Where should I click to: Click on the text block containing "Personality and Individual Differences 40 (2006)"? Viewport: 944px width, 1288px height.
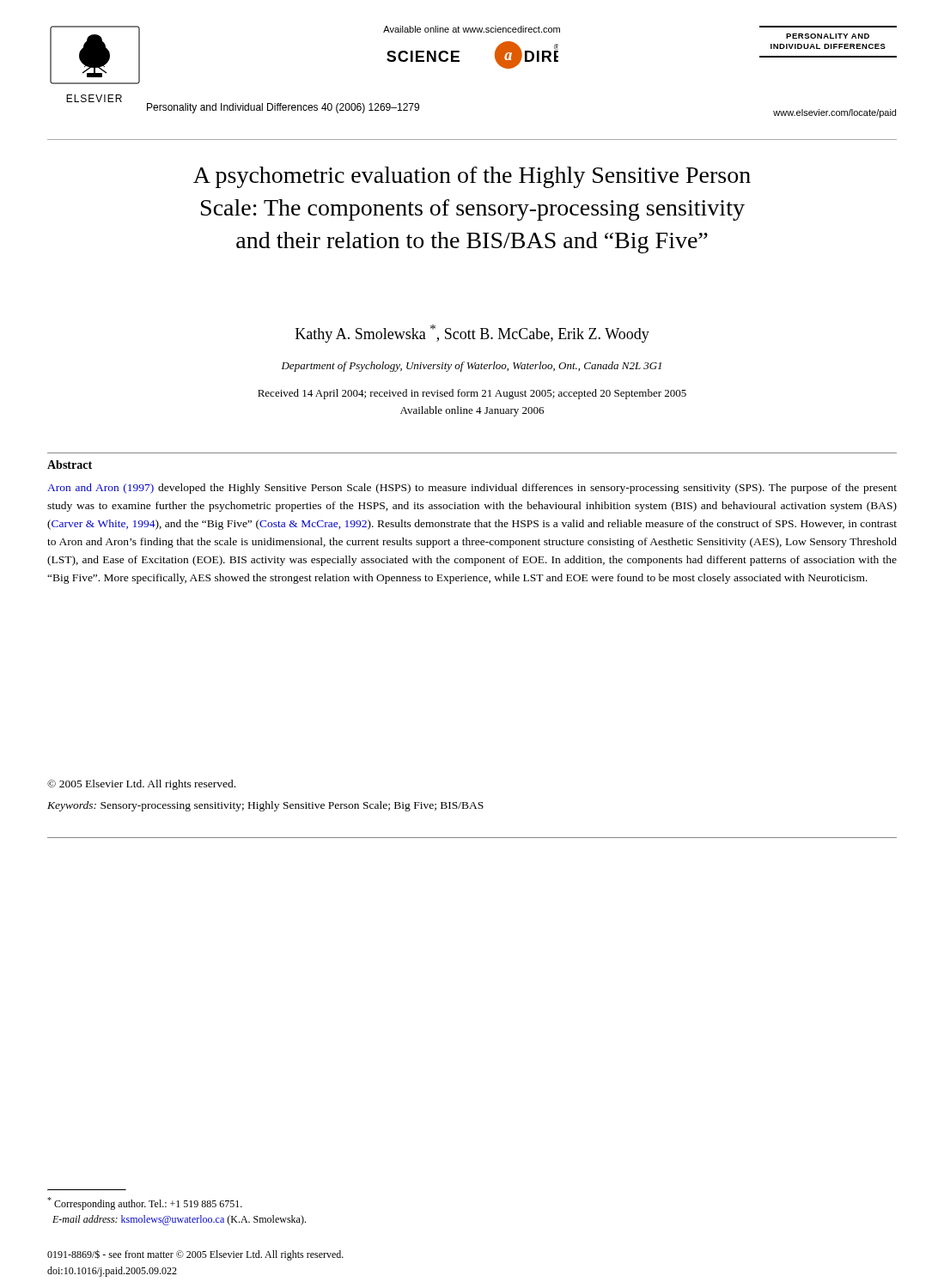[283, 107]
